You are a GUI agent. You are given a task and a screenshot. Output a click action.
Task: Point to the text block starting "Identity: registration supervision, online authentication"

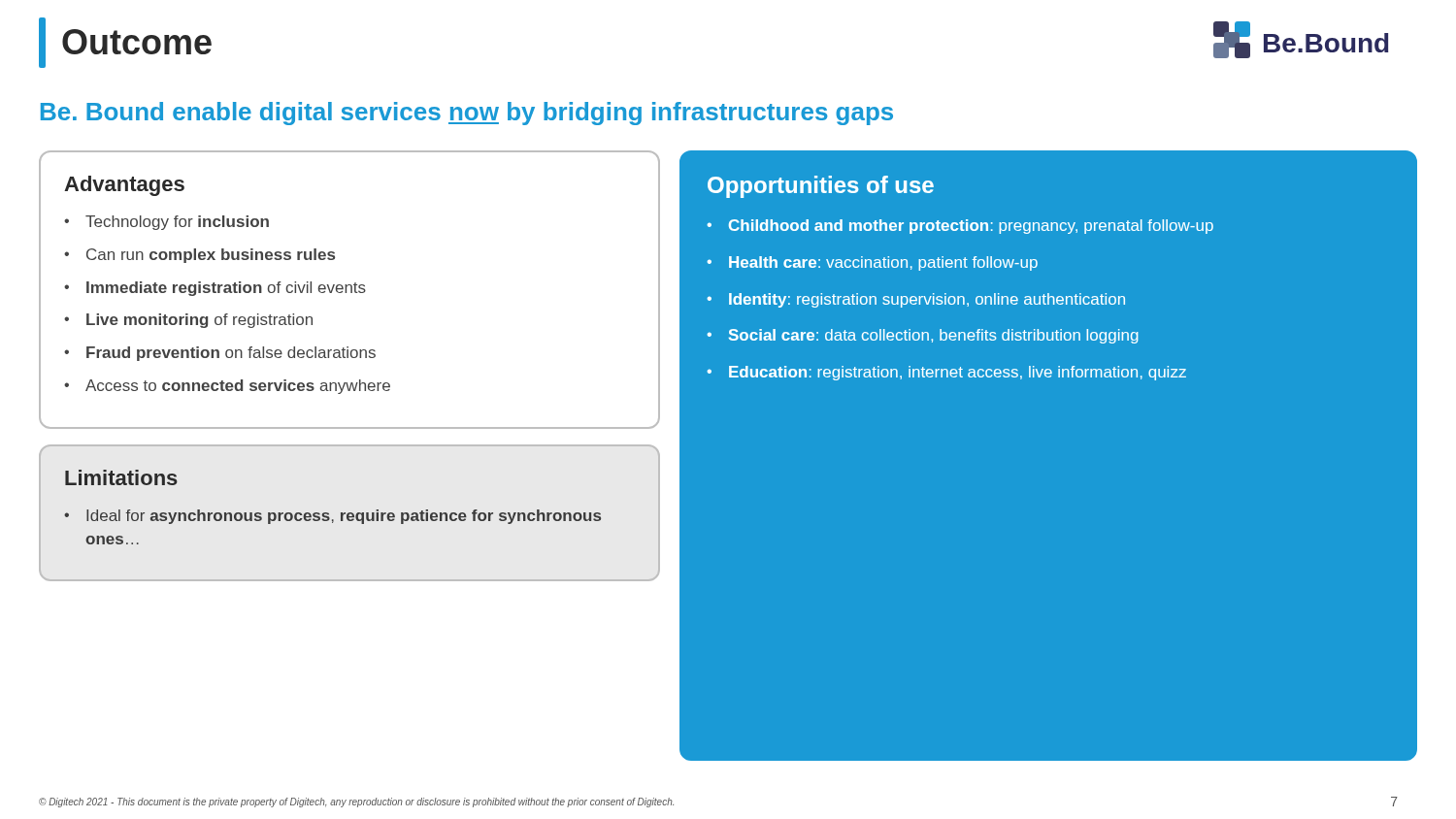pos(927,299)
